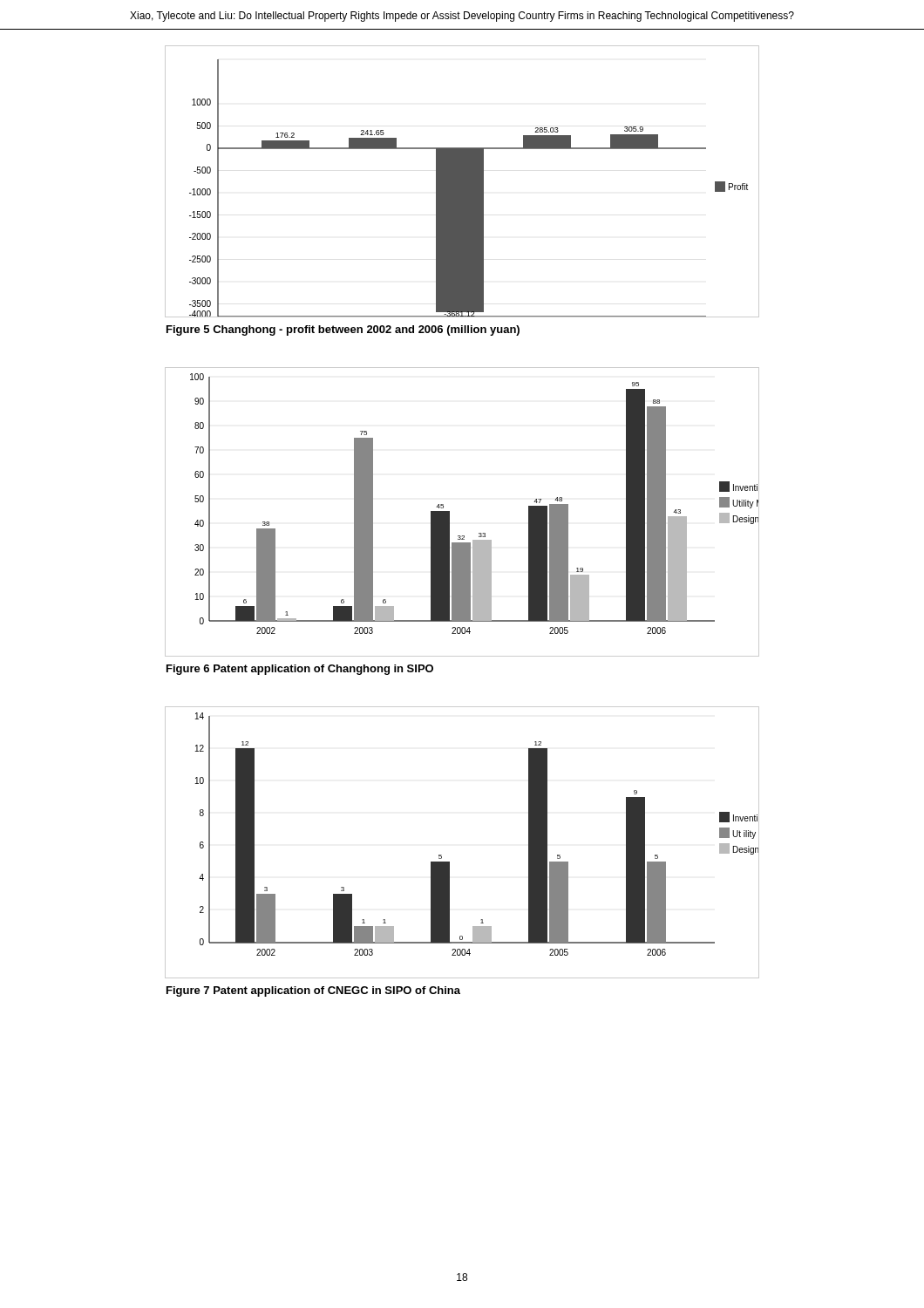Screen dimensions: 1308x924
Task: Locate the caption that reads "Figure 6 Patent application"
Action: [x=300, y=668]
